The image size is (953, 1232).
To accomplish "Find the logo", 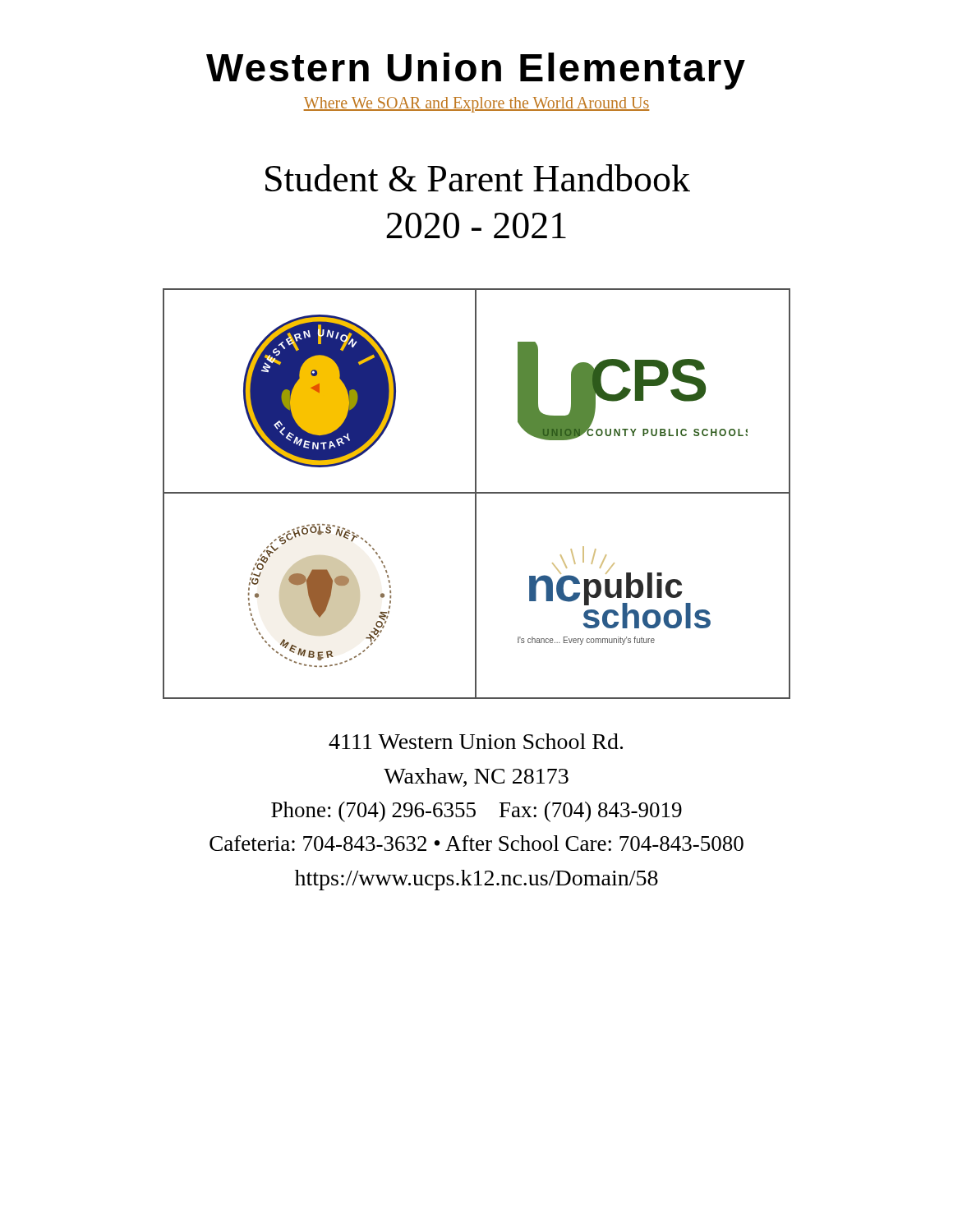I will [476, 494].
